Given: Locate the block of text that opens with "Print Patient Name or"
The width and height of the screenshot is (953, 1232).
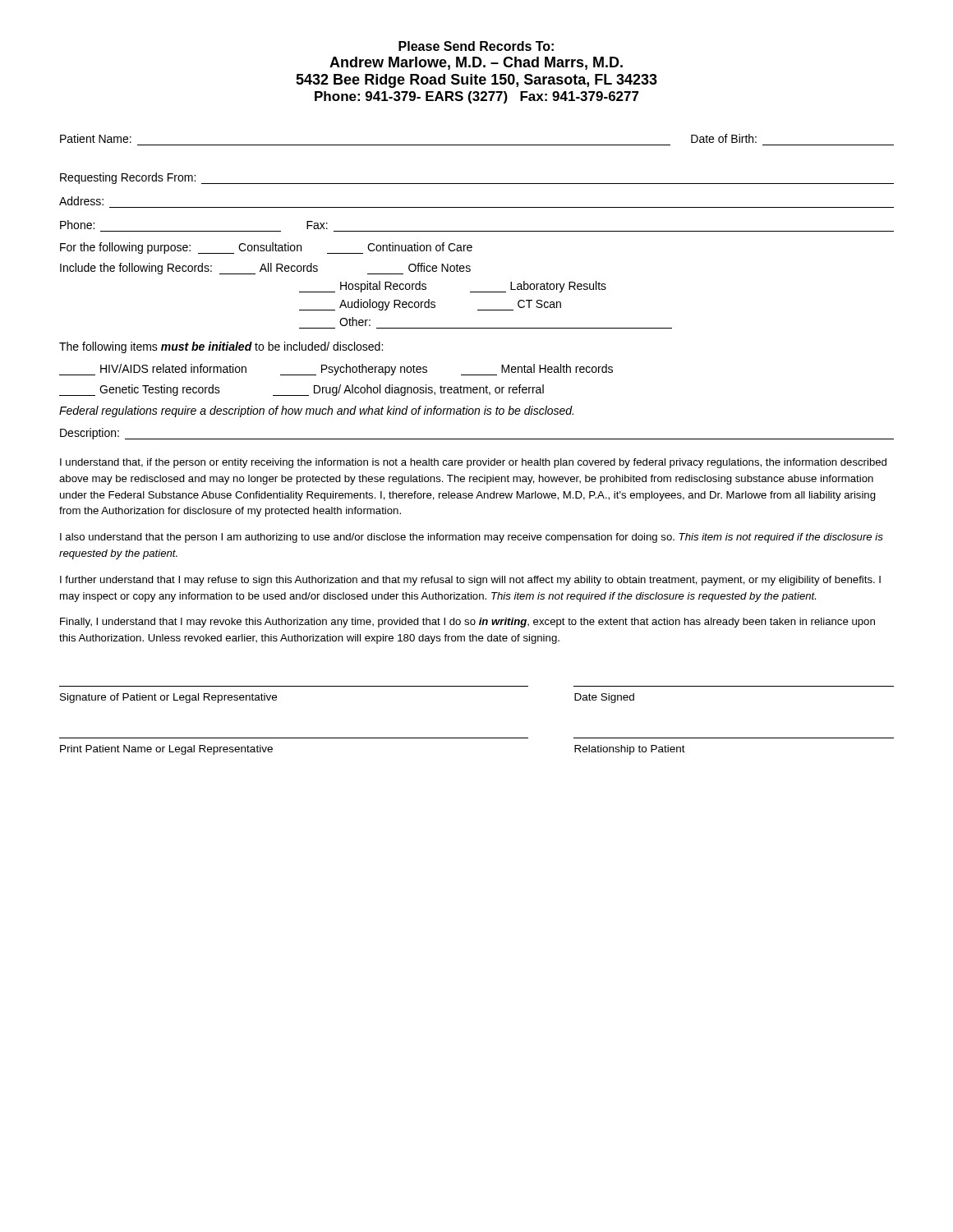Looking at the screenshot, I should click(x=476, y=749).
